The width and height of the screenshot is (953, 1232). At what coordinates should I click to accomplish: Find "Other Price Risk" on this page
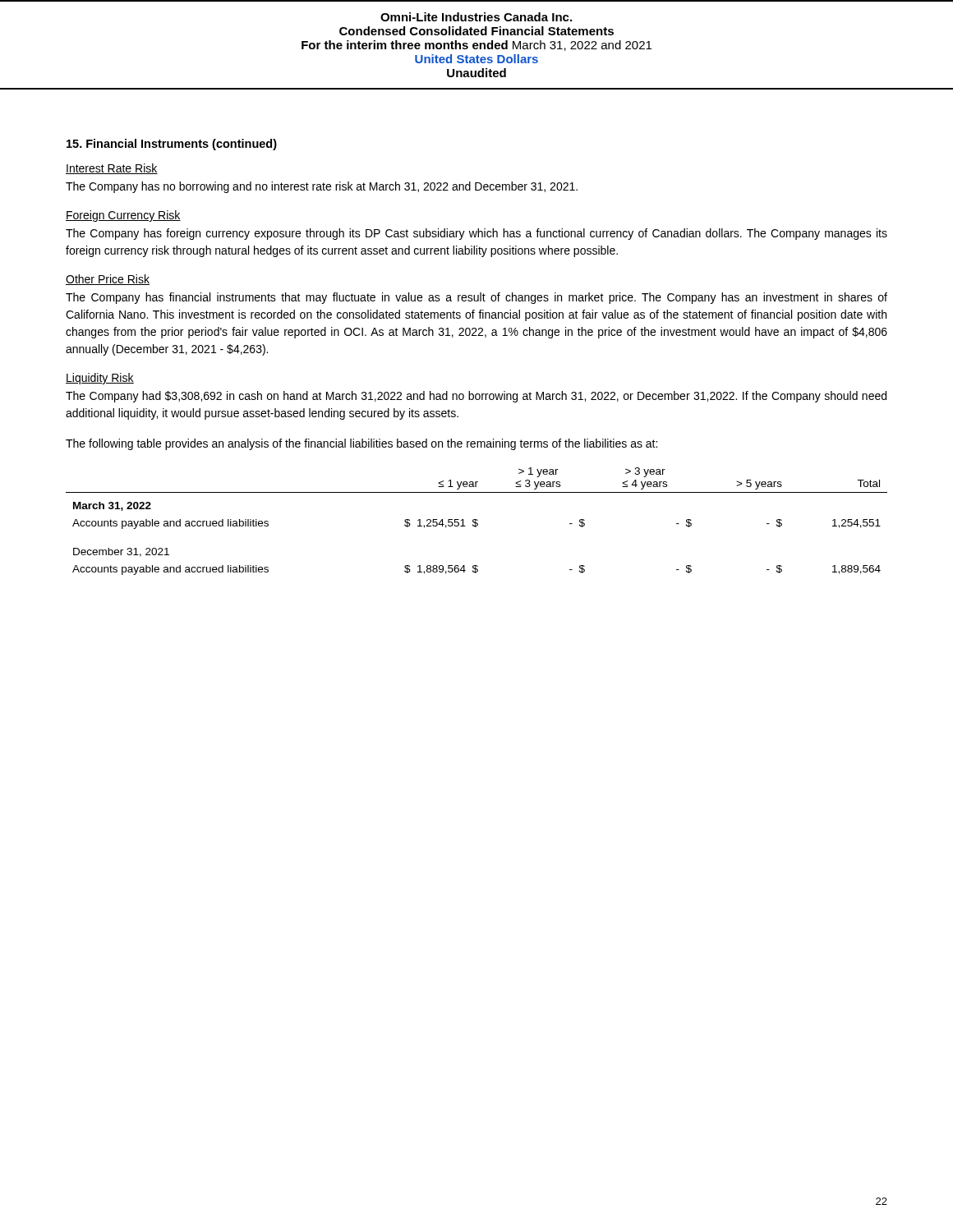pos(108,279)
